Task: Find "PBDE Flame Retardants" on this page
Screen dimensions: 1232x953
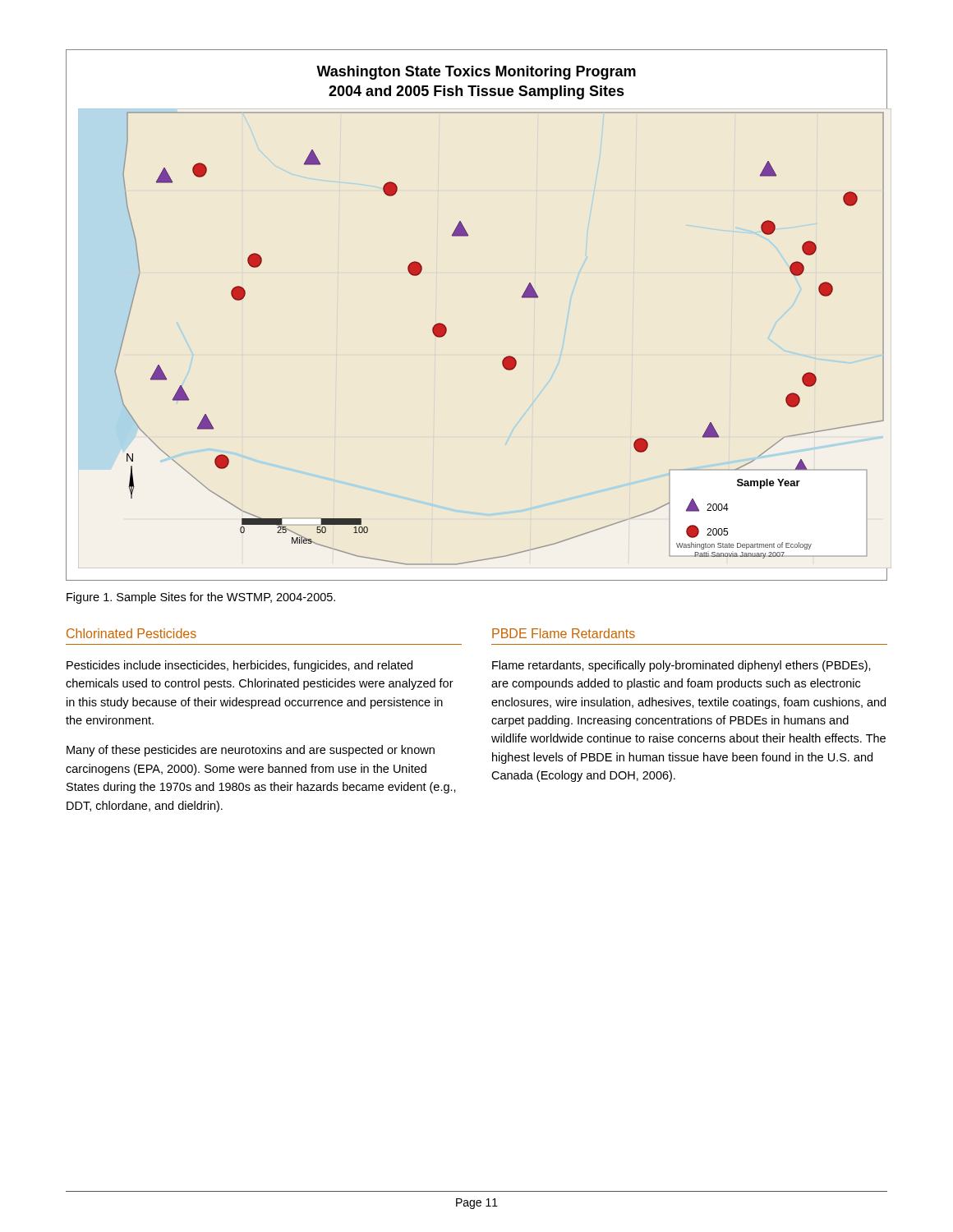Action: click(689, 635)
